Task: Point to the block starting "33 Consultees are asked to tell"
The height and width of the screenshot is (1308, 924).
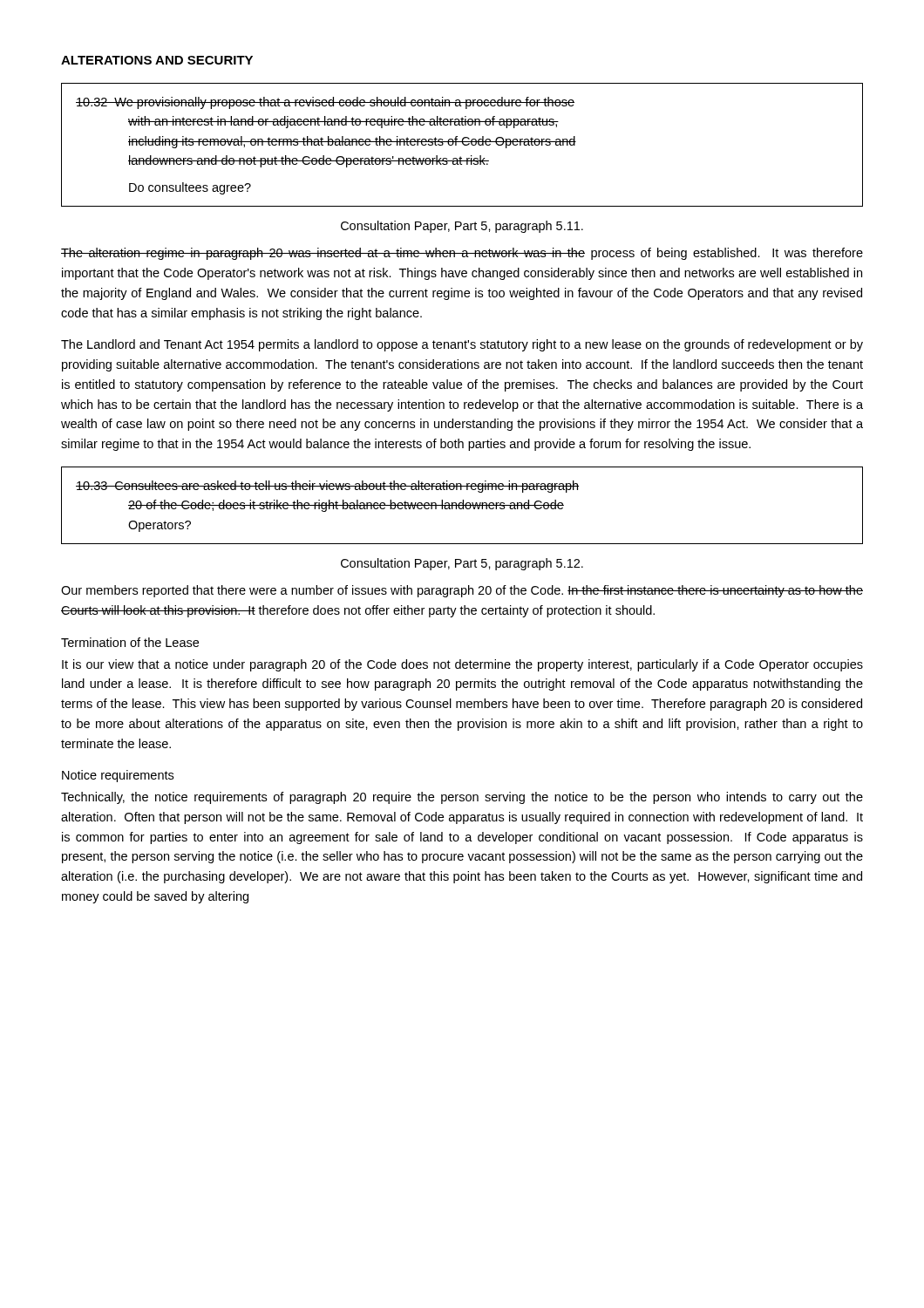Action: click(x=462, y=505)
